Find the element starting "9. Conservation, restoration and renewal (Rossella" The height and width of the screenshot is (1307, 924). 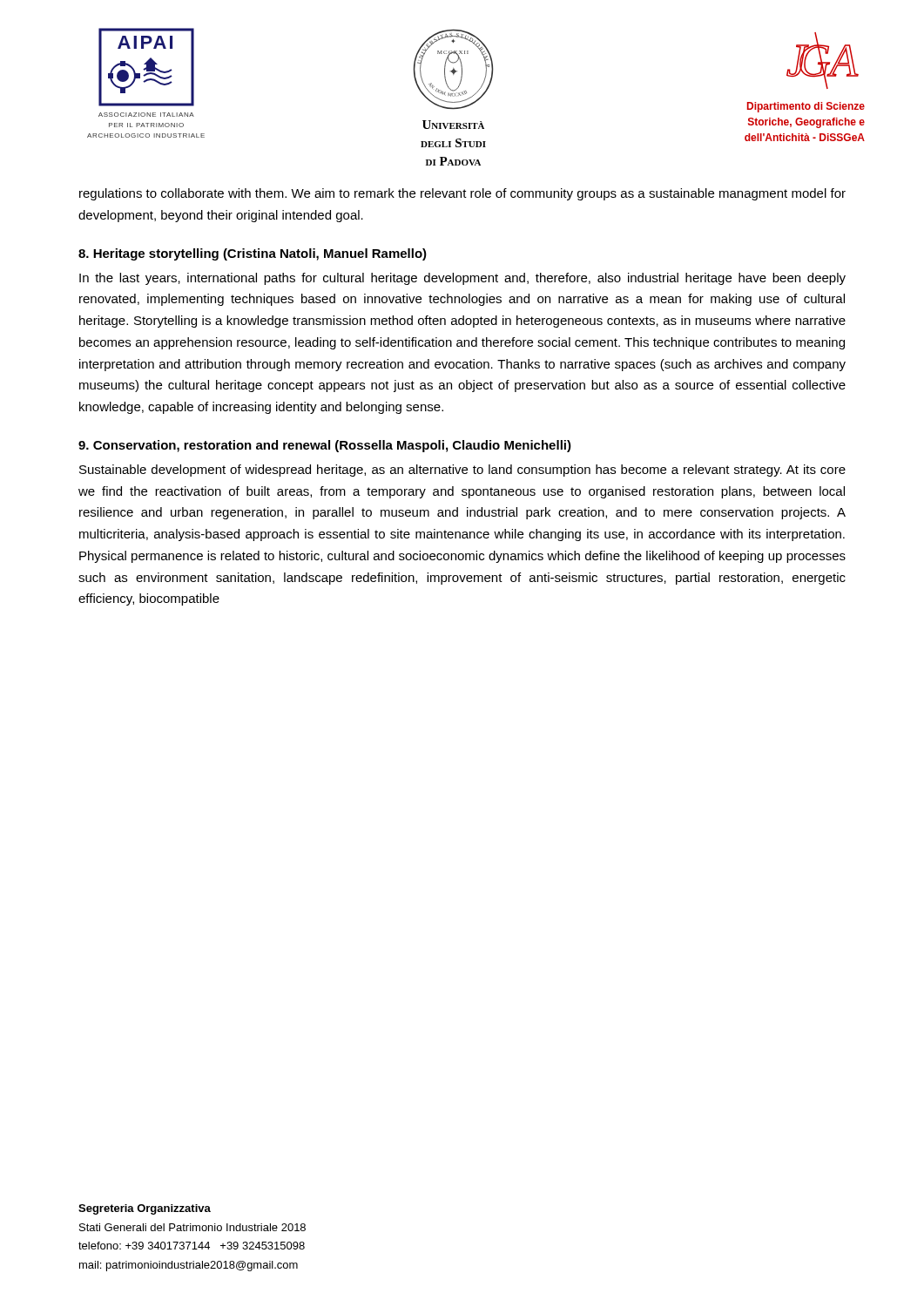[325, 445]
